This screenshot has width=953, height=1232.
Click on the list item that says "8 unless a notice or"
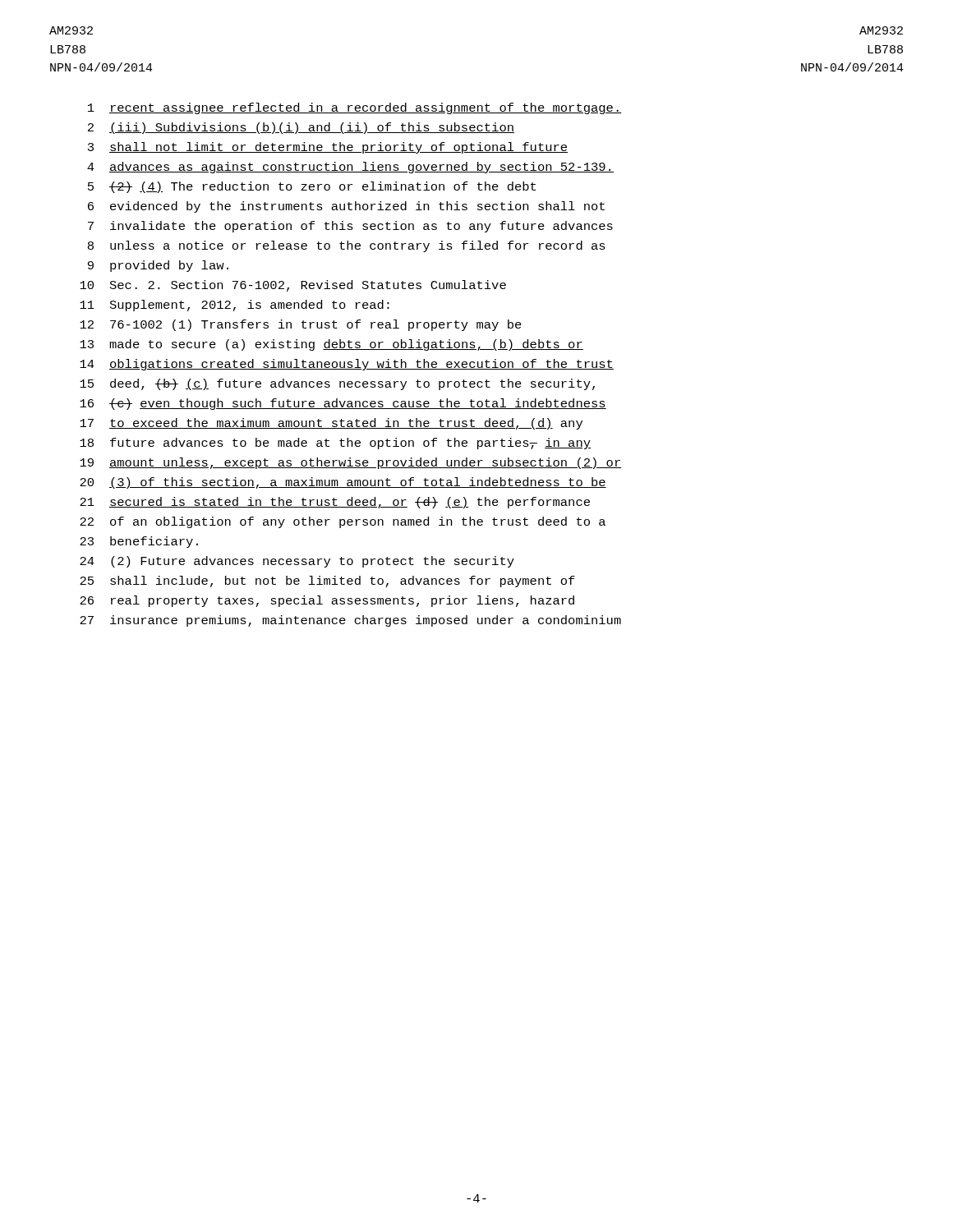(x=476, y=247)
